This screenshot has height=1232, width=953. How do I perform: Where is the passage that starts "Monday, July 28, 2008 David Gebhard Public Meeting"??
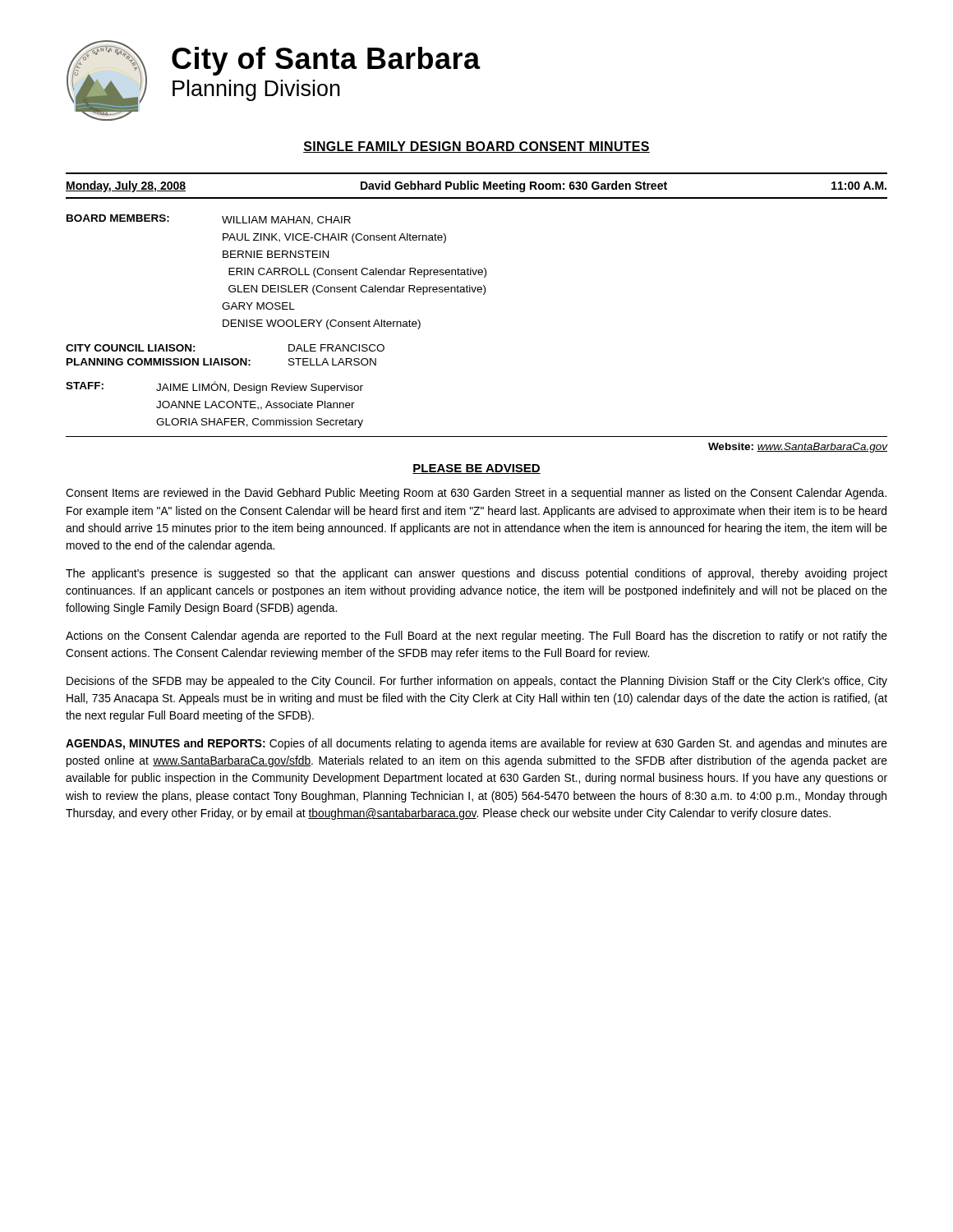pyautogui.click(x=476, y=186)
